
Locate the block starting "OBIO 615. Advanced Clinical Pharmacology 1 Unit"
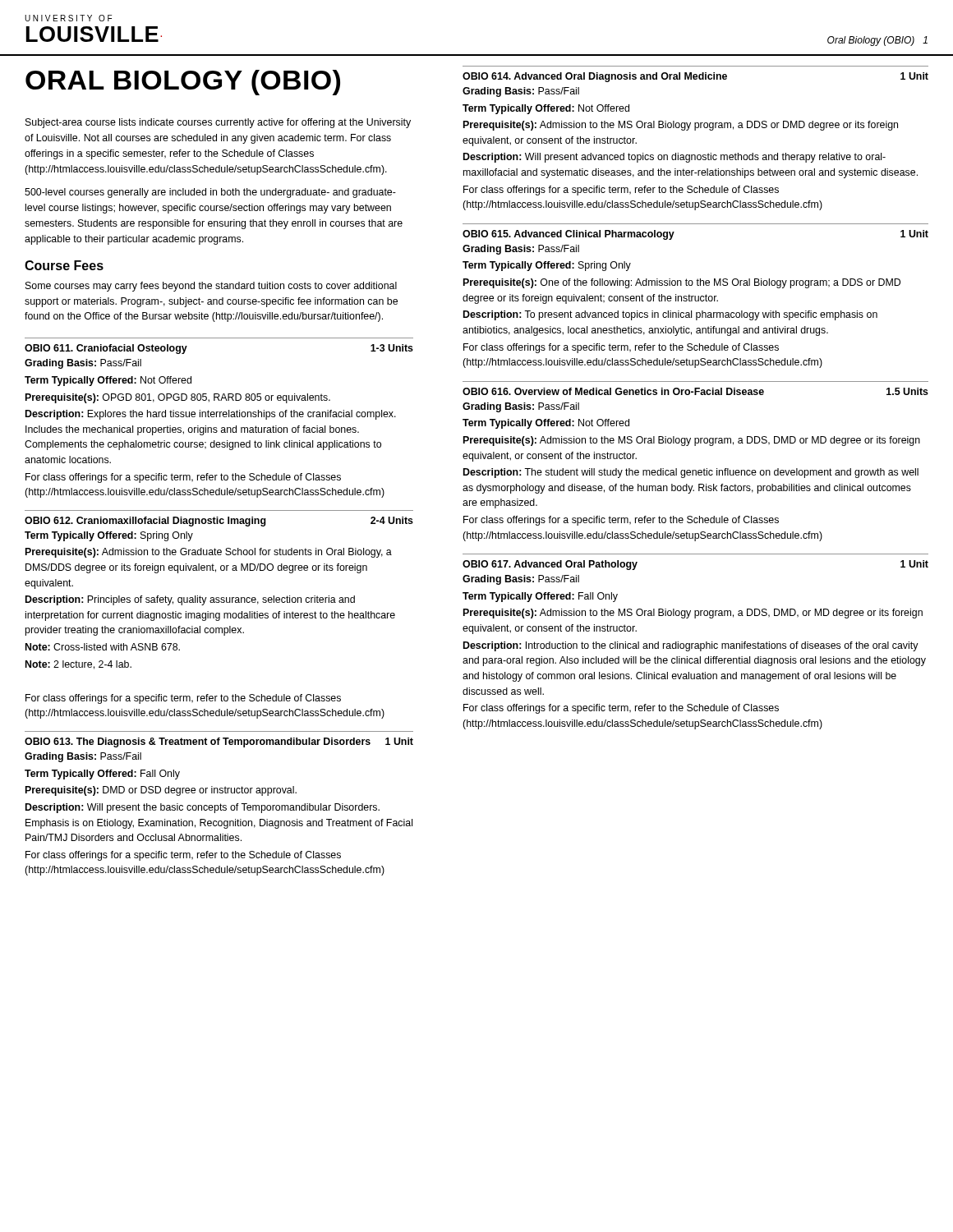point(695,299)
